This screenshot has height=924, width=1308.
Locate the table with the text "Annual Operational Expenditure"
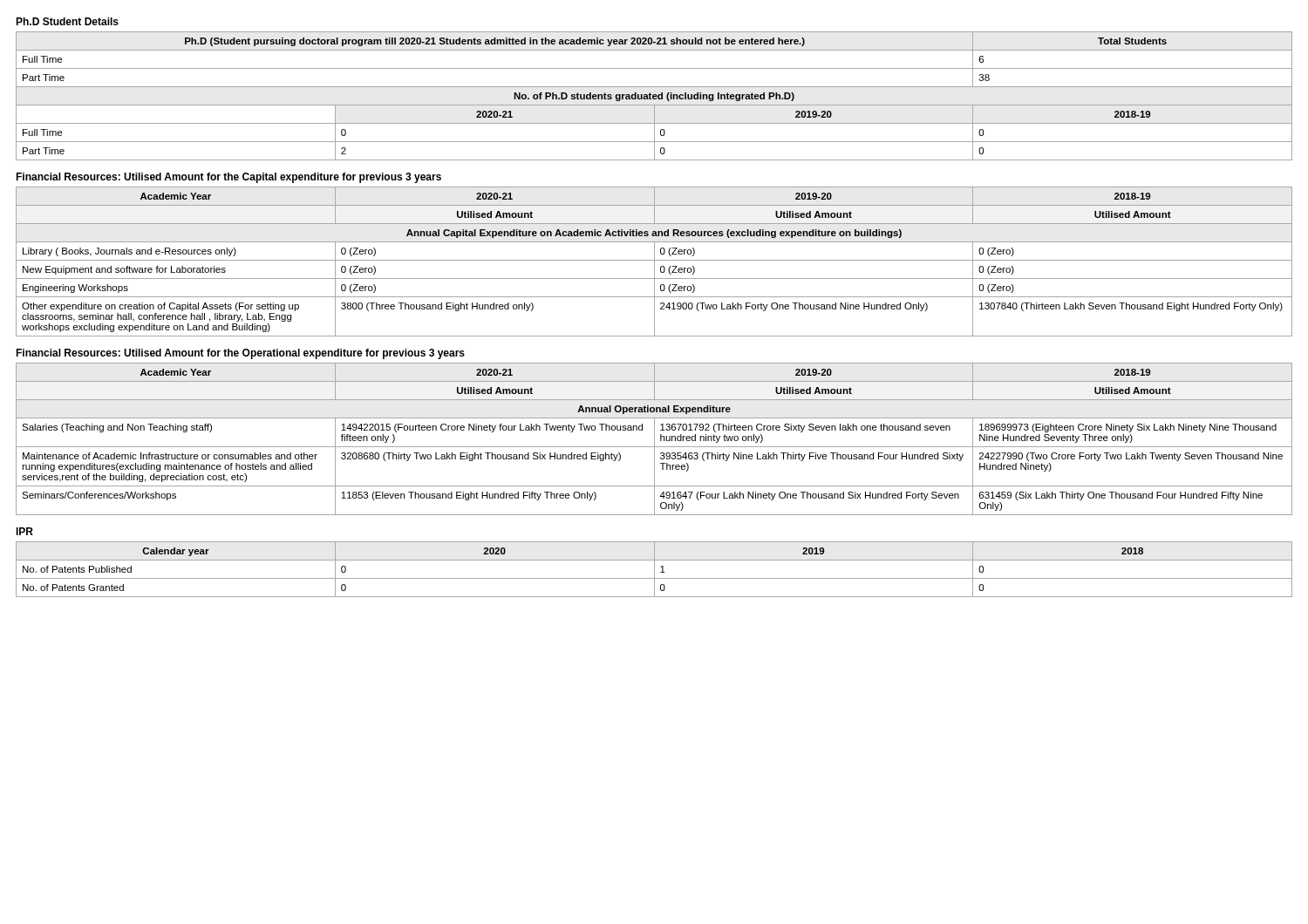click(x=654, y=439)
